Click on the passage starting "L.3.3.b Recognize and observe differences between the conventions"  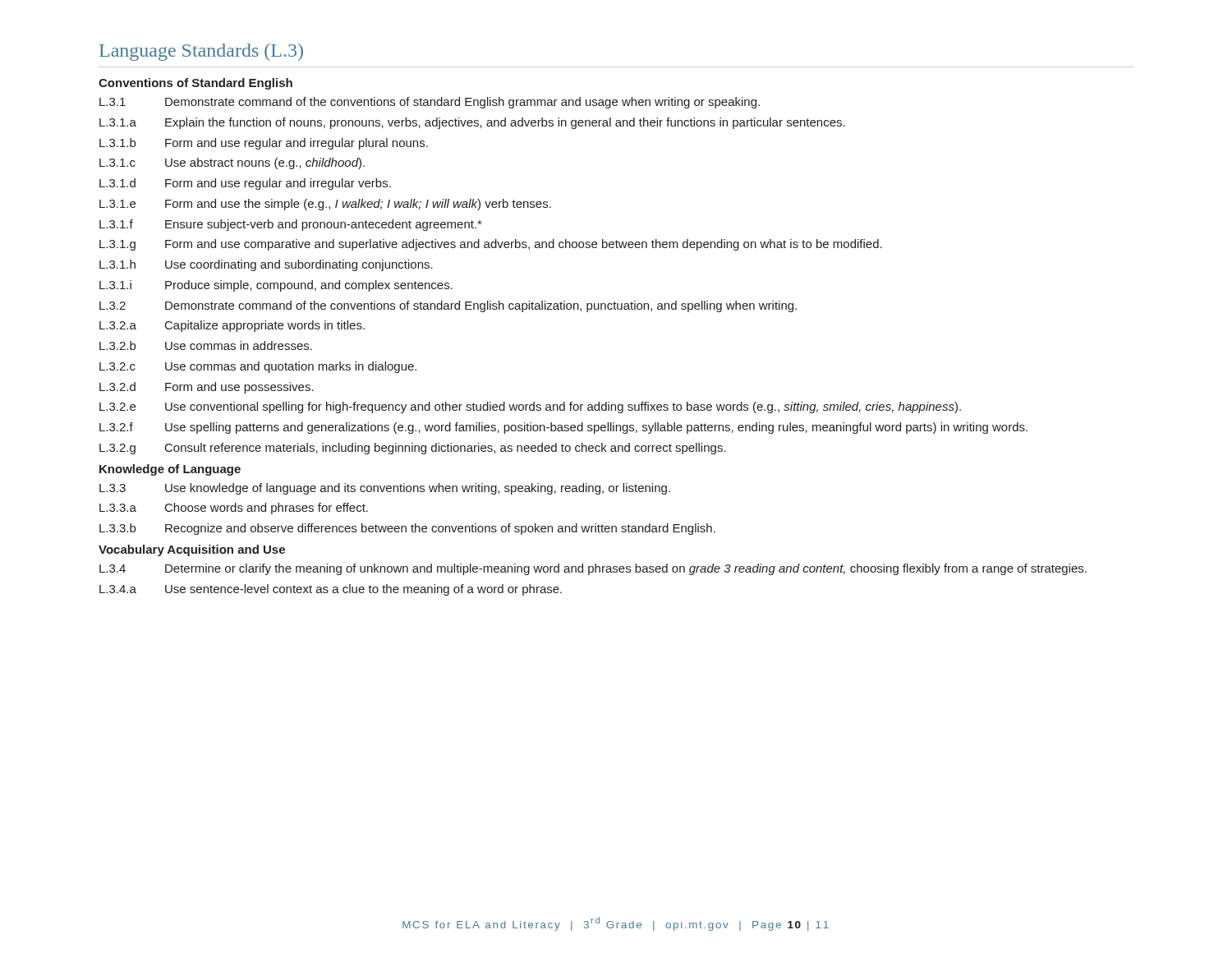click(x=616, y=528)
